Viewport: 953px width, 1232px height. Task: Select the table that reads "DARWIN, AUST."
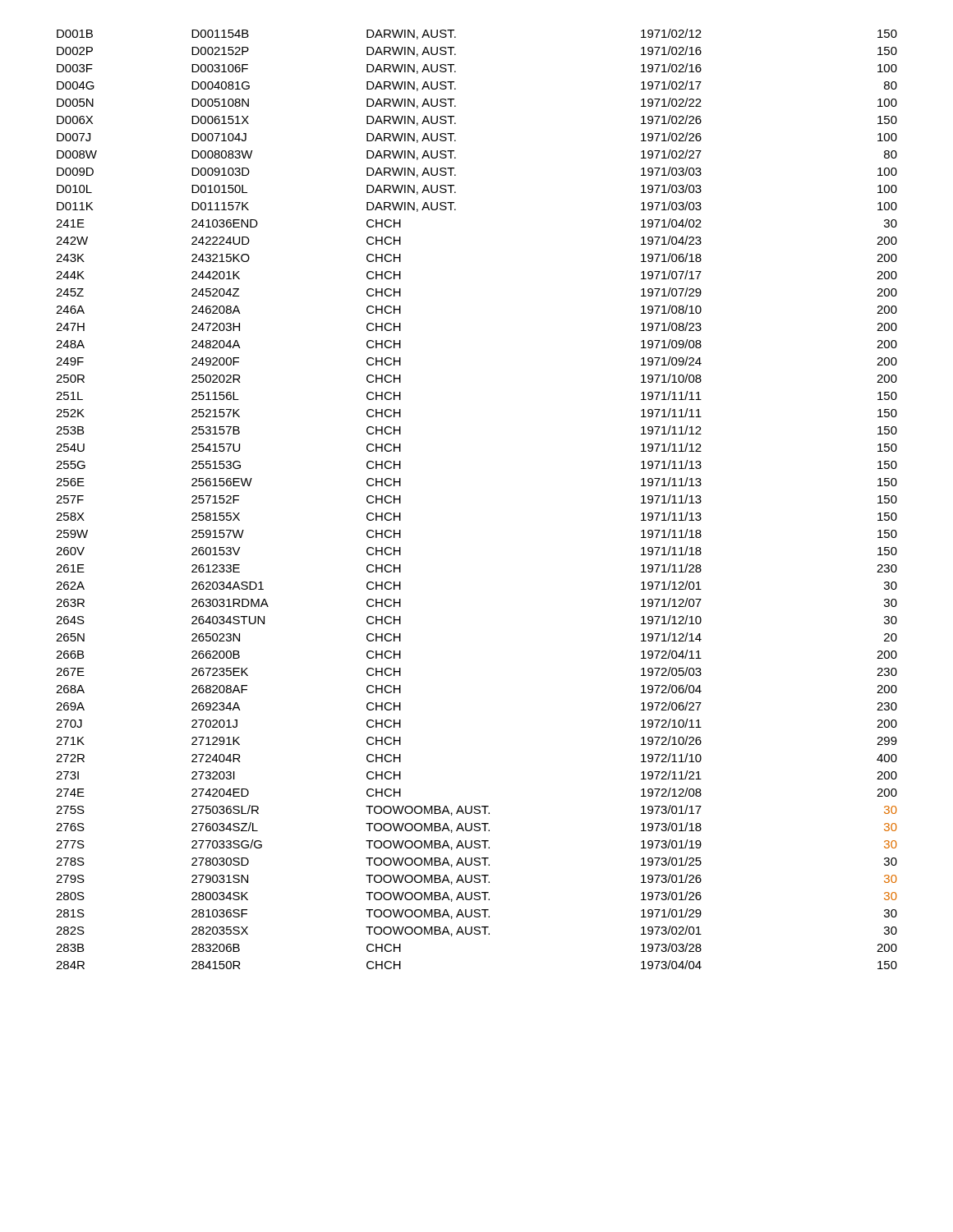coord(476,499)
